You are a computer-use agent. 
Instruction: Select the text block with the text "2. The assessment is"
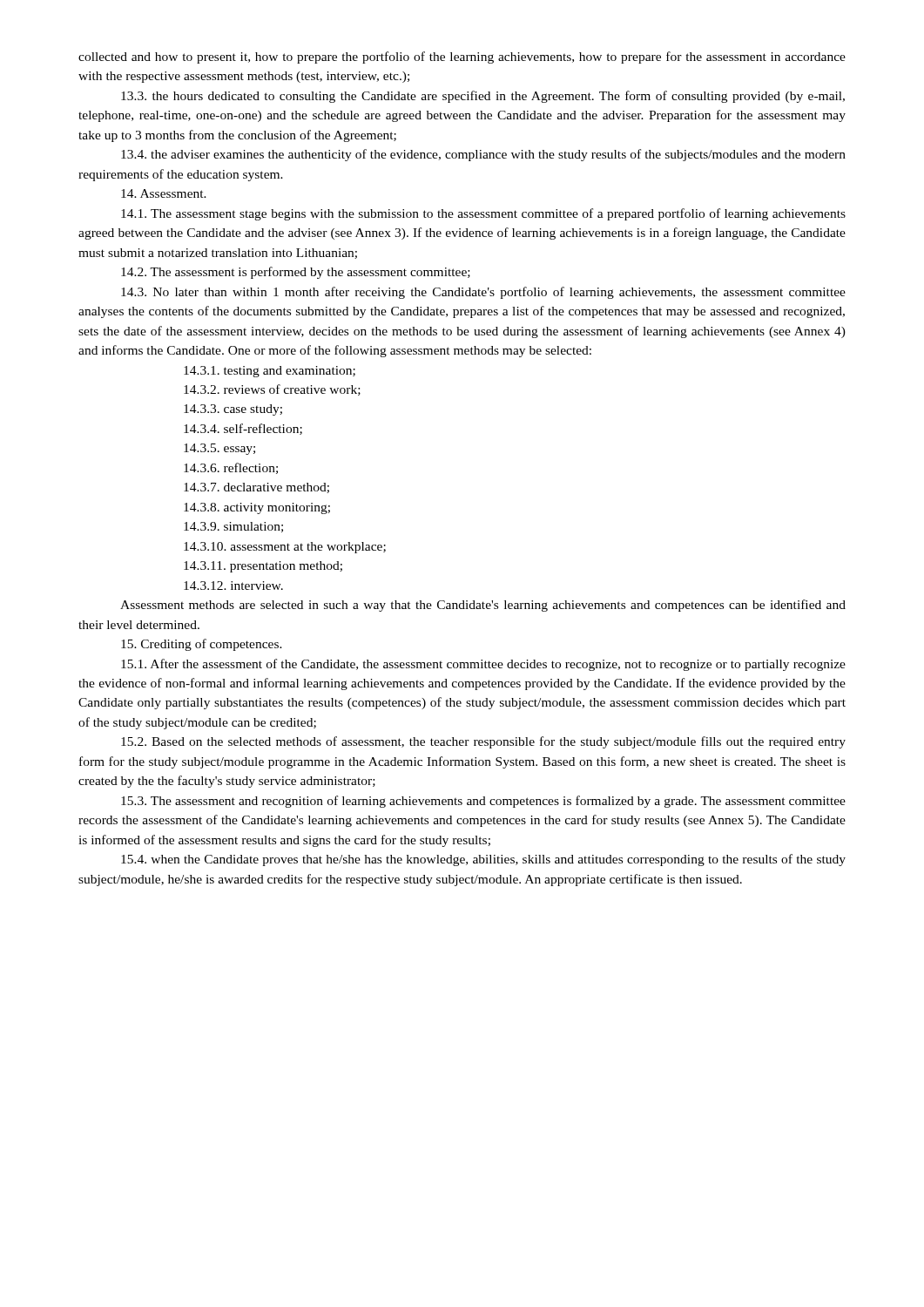point(296,272)
